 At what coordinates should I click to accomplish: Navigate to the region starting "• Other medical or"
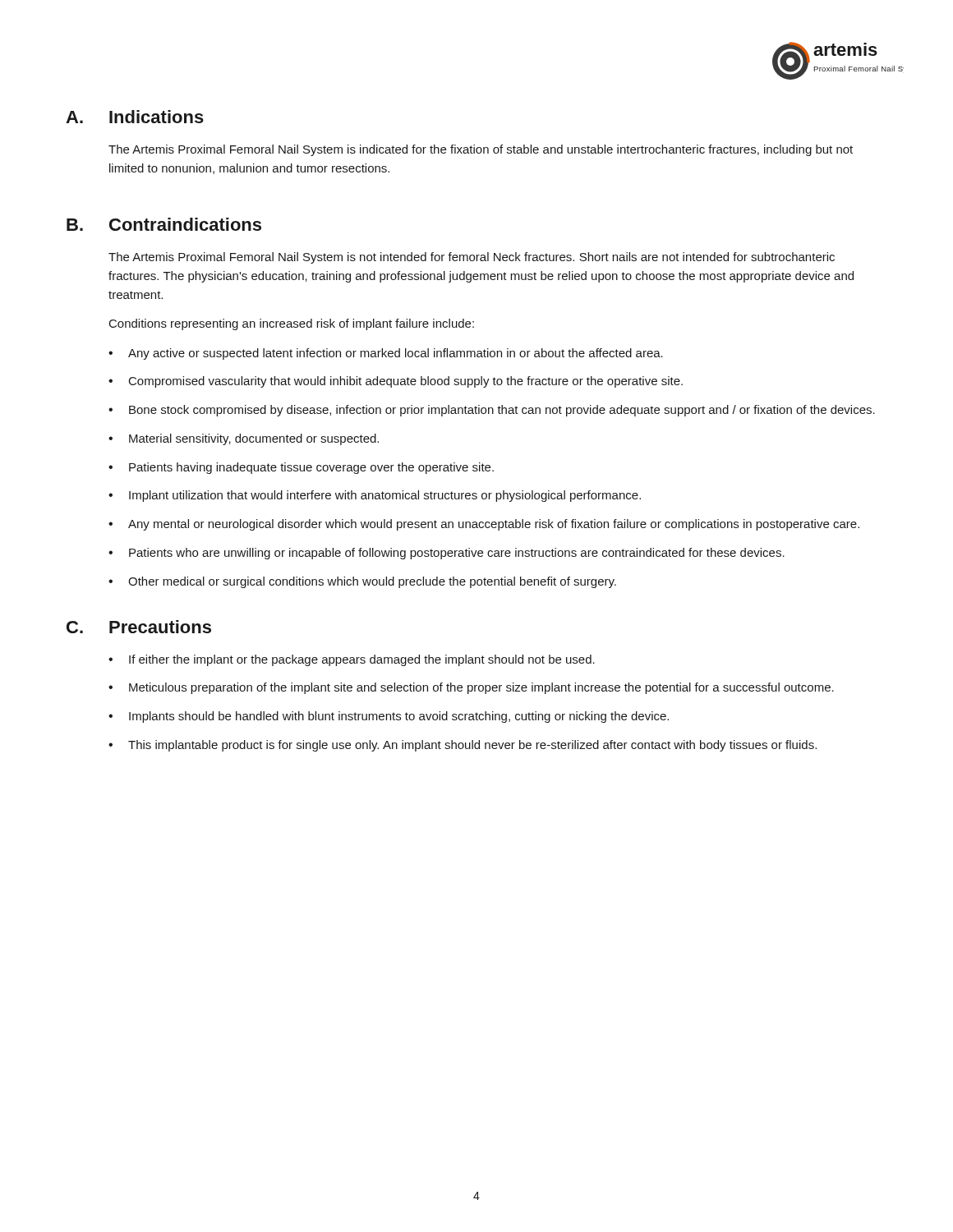pyautogui.click(x=498, y=582)
